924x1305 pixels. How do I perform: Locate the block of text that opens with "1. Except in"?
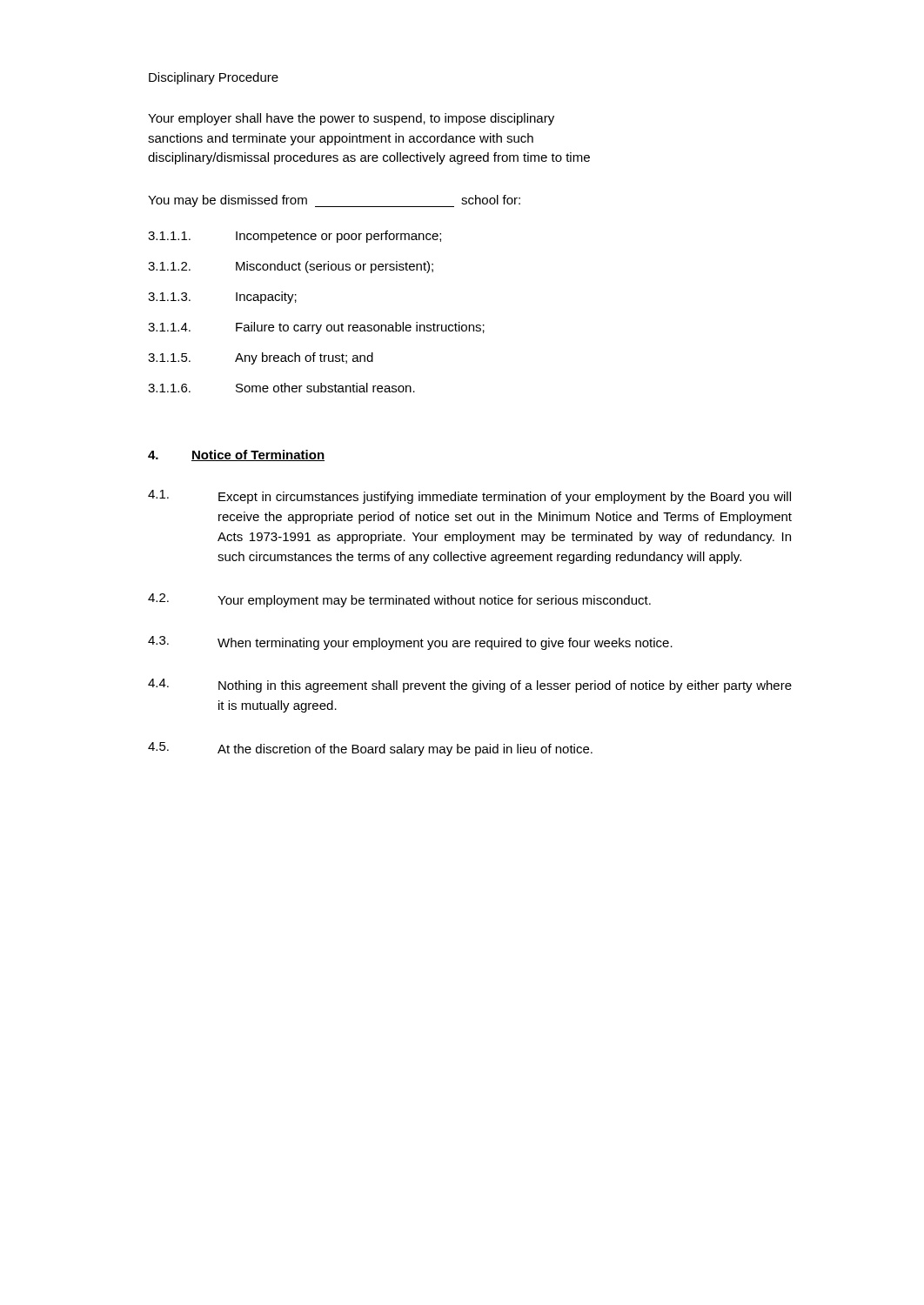(470, 526)
